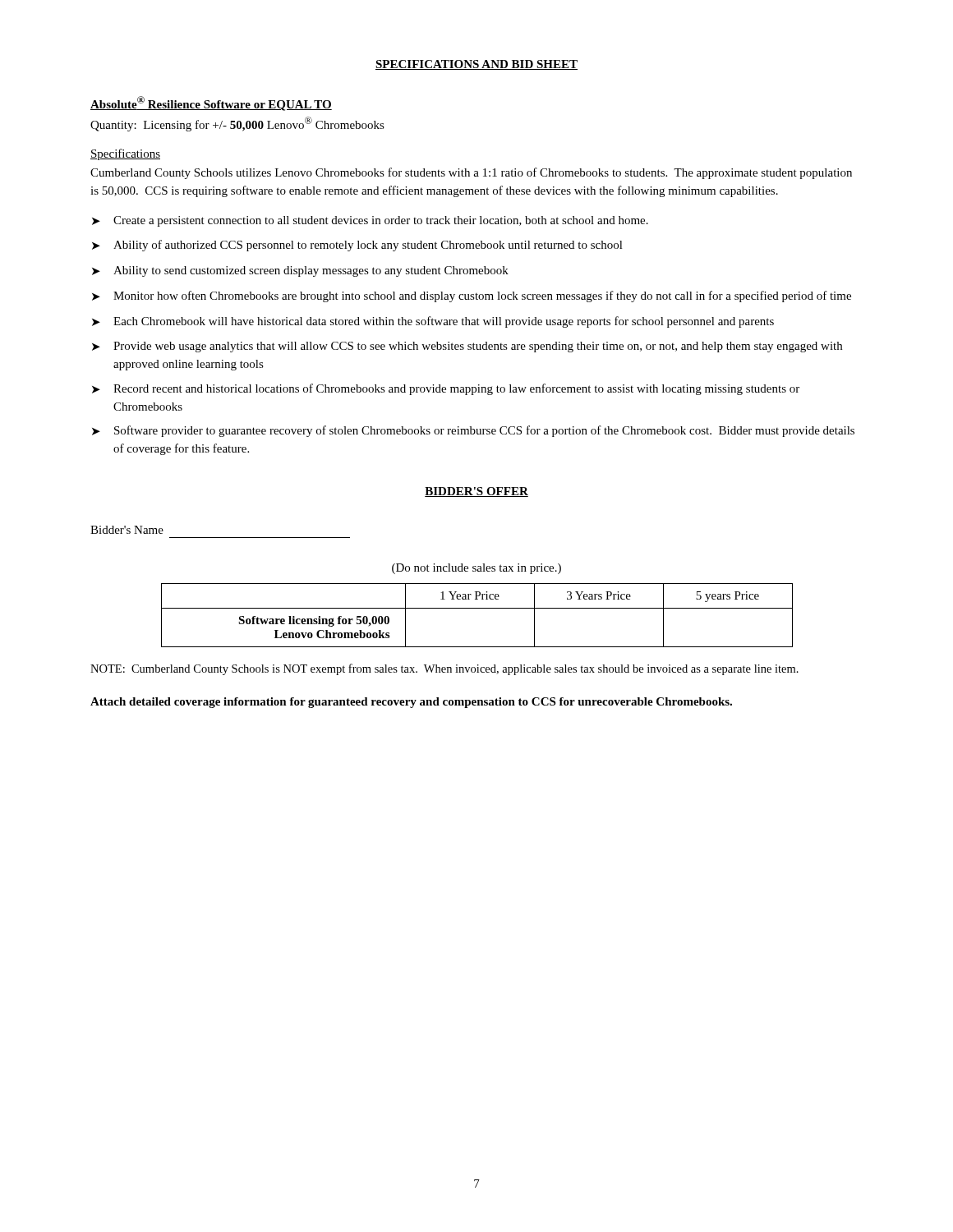
Task: Find the list item with the text "➤ Each Chromebook"
Action: pos(476,322)
